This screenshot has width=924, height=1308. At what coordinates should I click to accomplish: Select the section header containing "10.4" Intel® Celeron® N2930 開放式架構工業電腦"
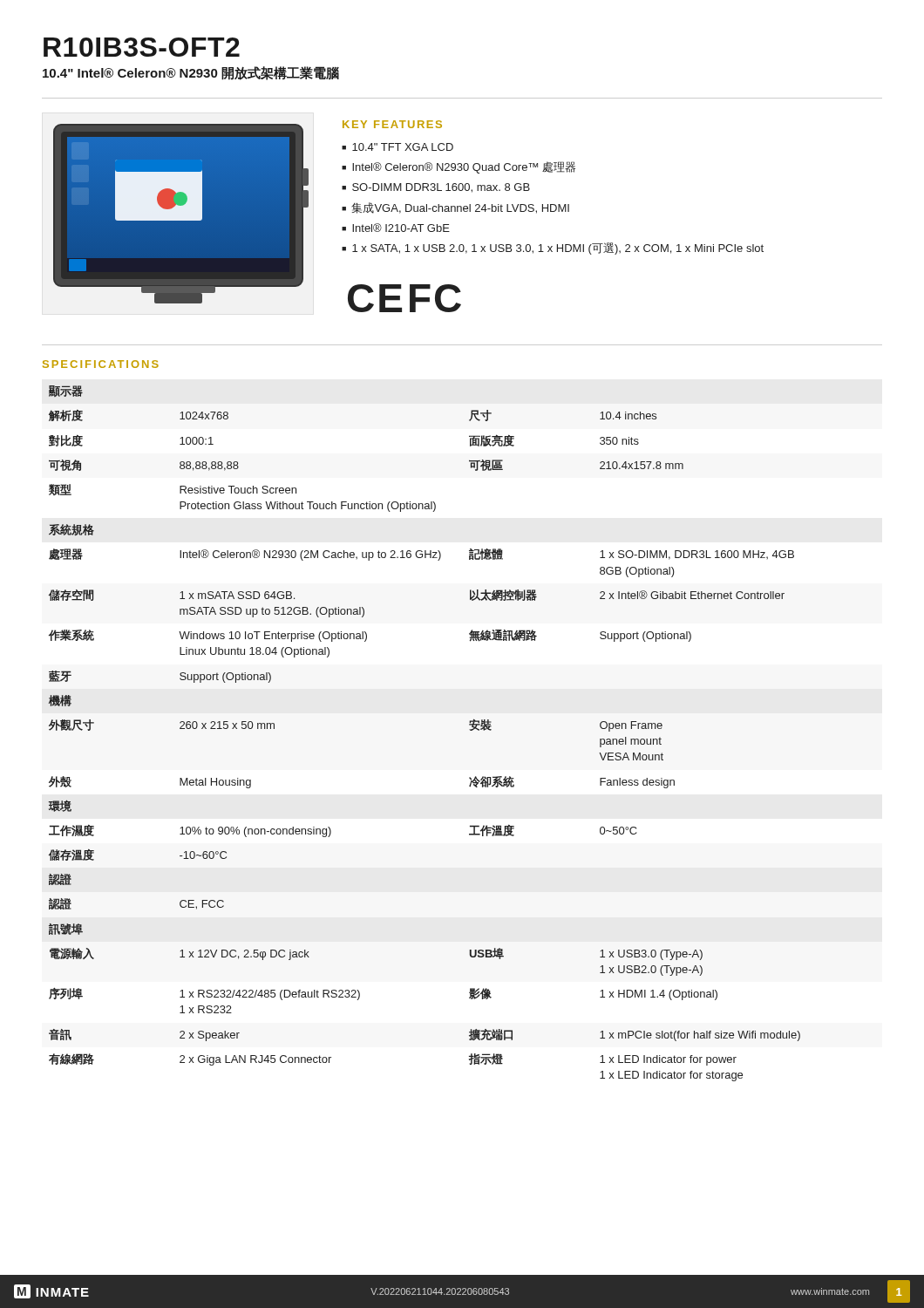[x=191, y=73]
